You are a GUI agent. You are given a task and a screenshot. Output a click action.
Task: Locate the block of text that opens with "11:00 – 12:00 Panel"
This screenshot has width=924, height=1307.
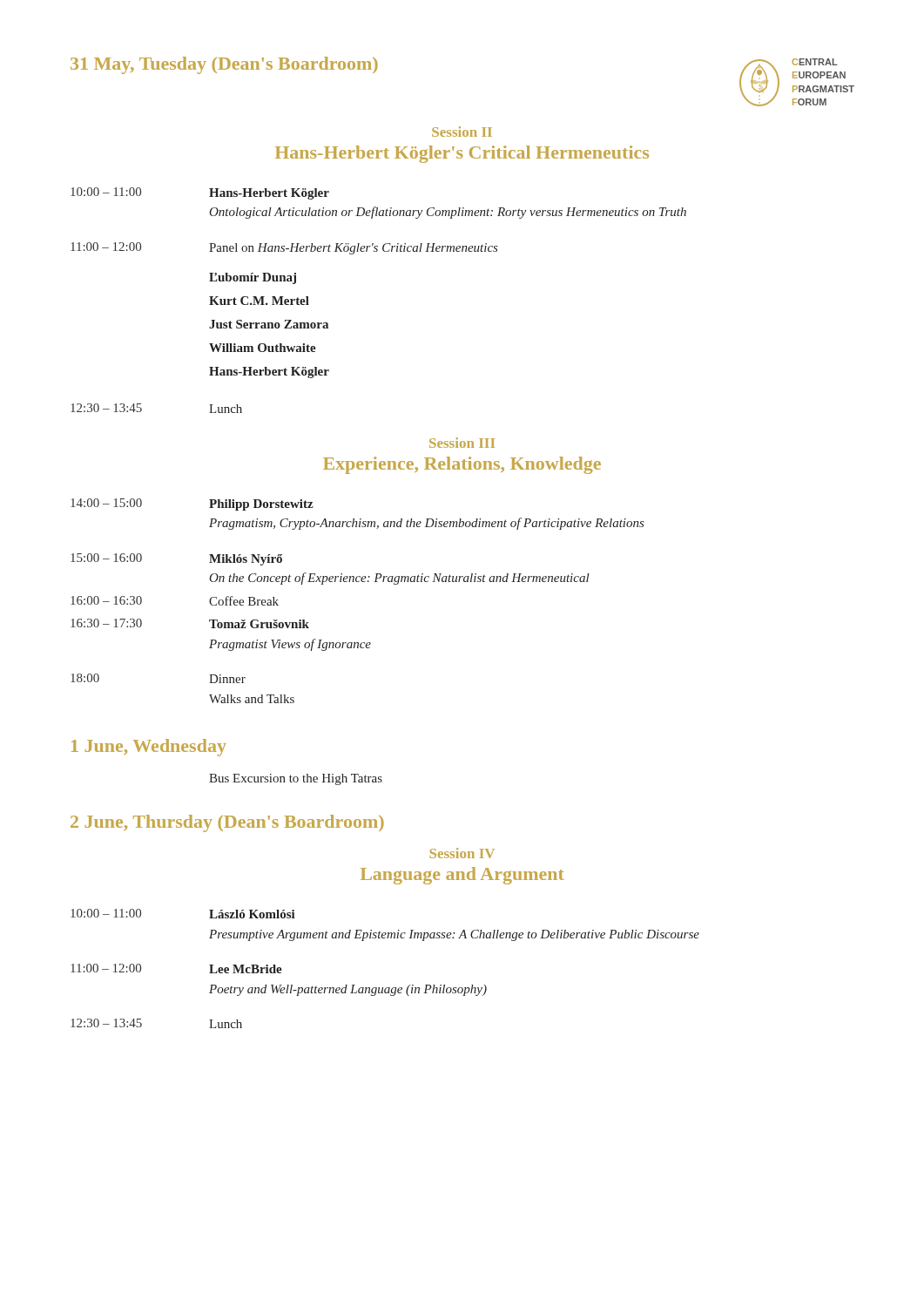point(284,248)
